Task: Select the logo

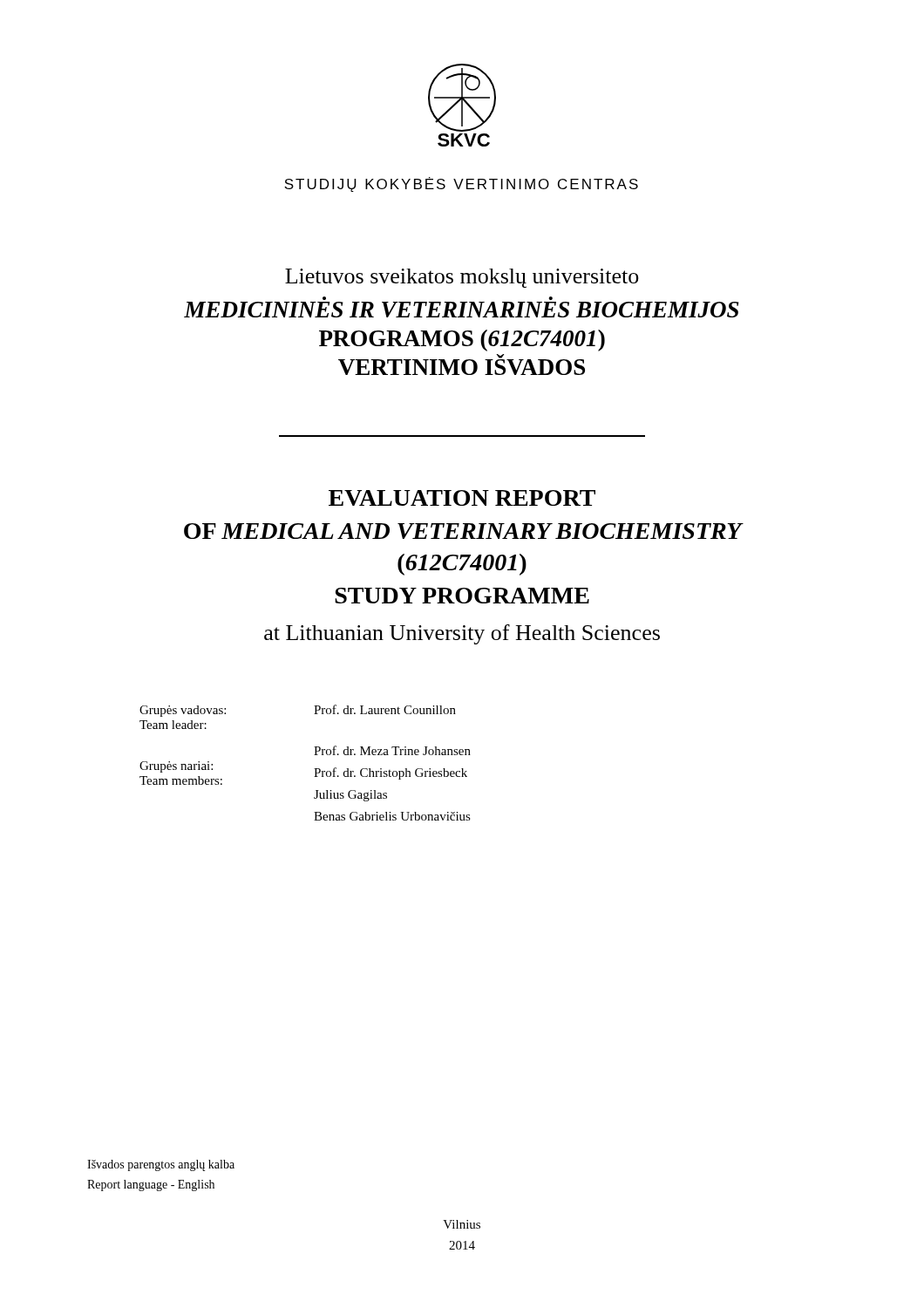Action: pos(462,111)
